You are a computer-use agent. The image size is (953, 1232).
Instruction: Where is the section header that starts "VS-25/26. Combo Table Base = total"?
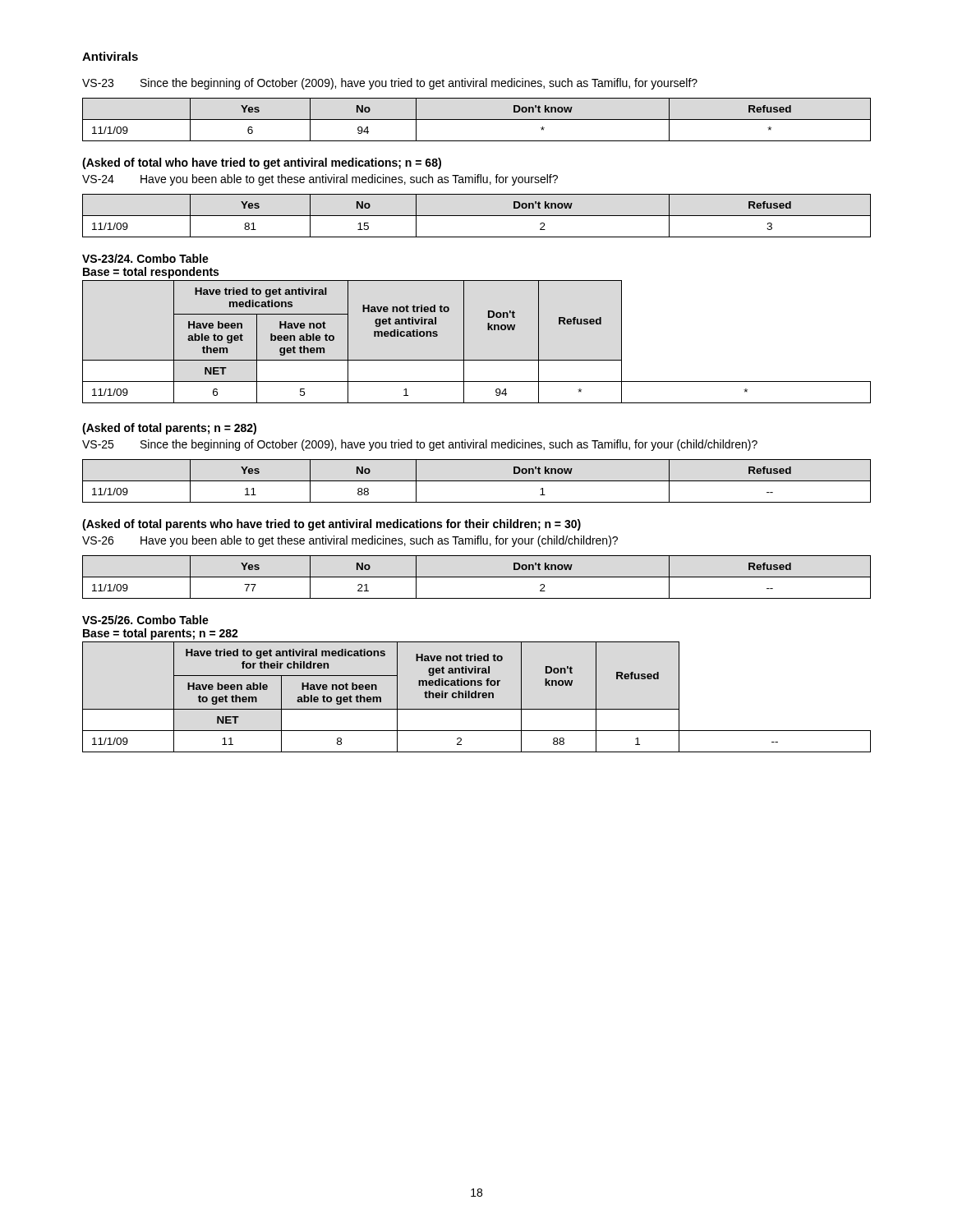pos(160,627)
